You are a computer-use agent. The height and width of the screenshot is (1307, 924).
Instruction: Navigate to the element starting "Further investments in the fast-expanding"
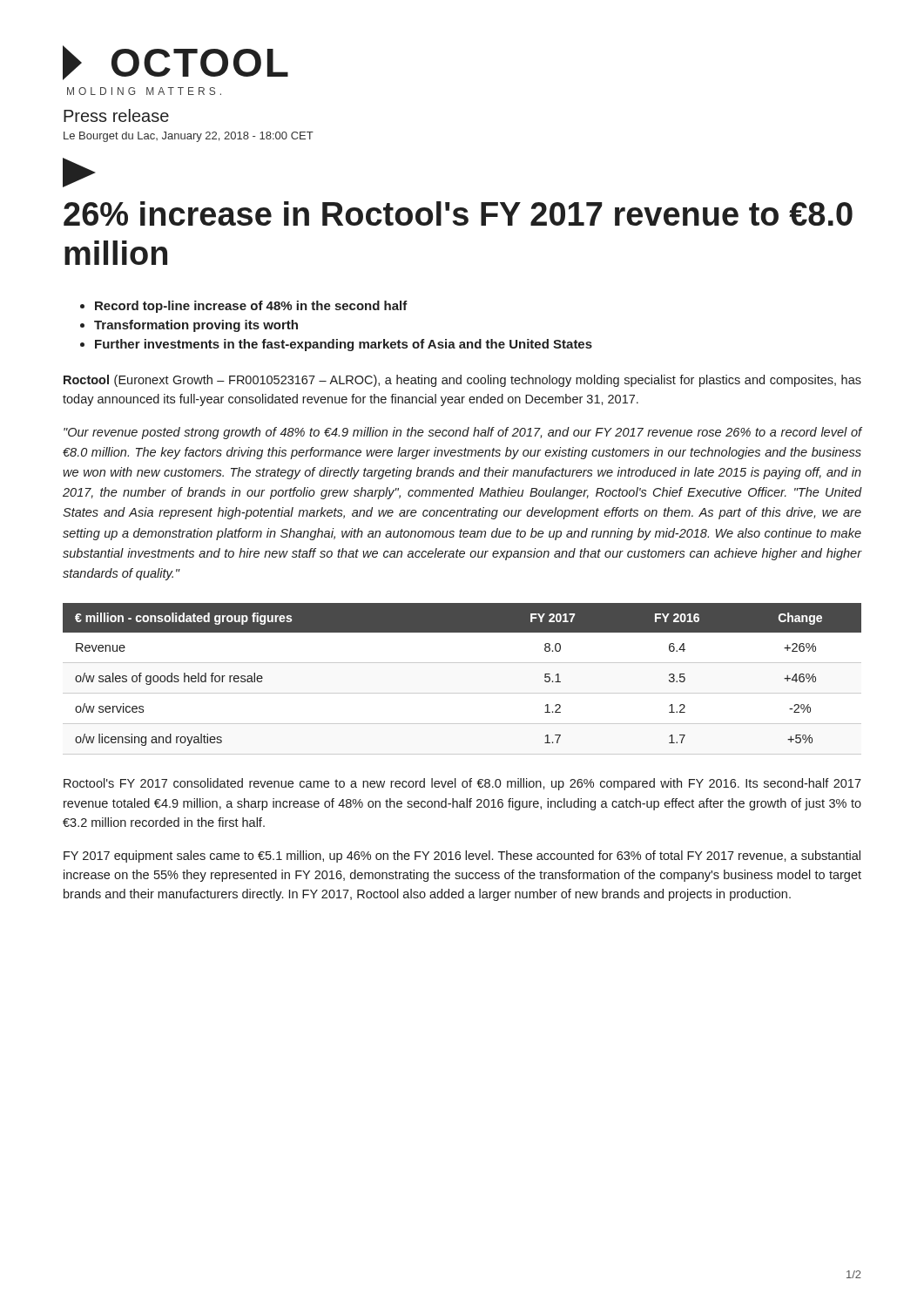[343, 343]
